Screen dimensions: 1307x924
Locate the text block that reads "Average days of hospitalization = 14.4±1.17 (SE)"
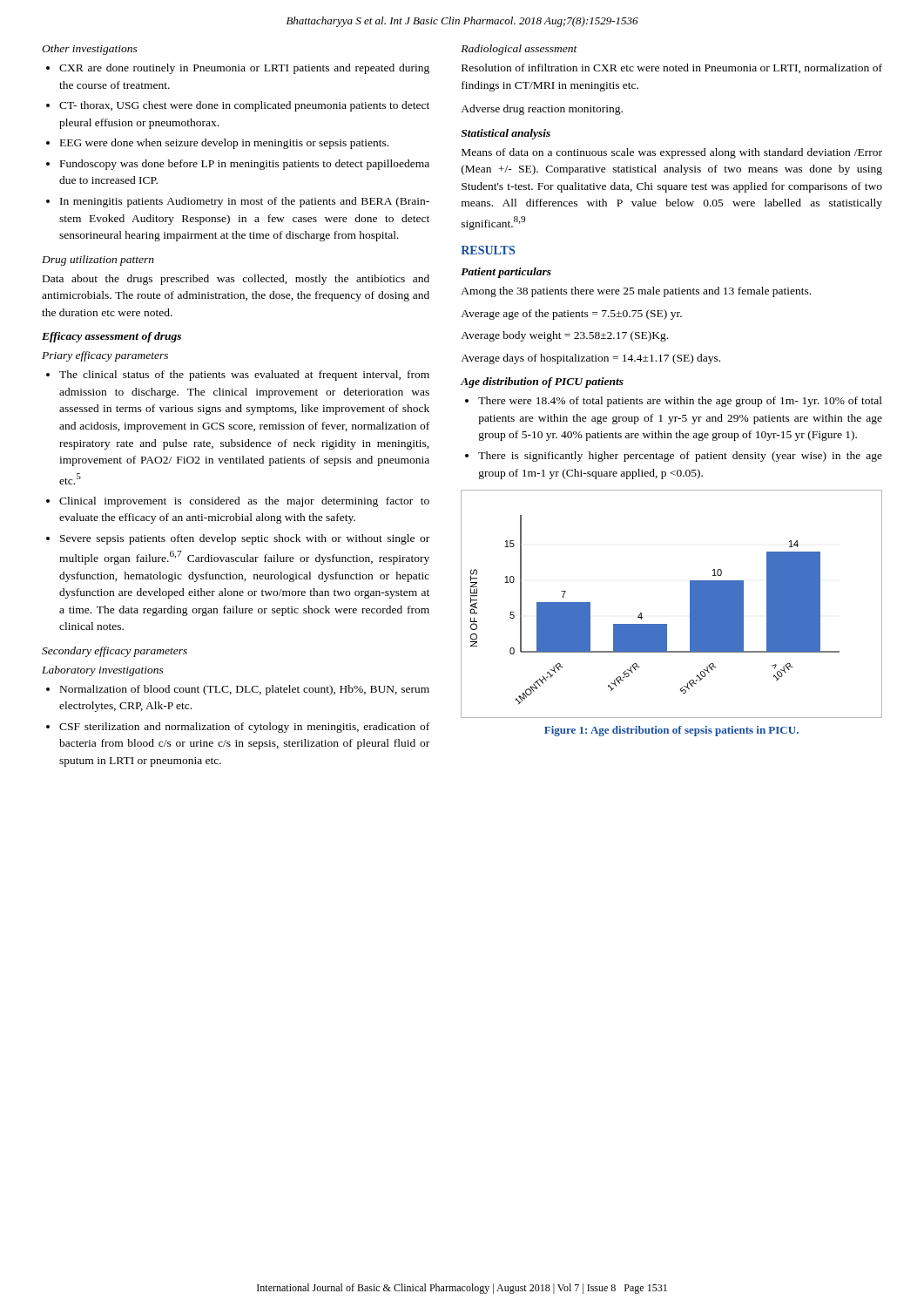pos(591,357)
